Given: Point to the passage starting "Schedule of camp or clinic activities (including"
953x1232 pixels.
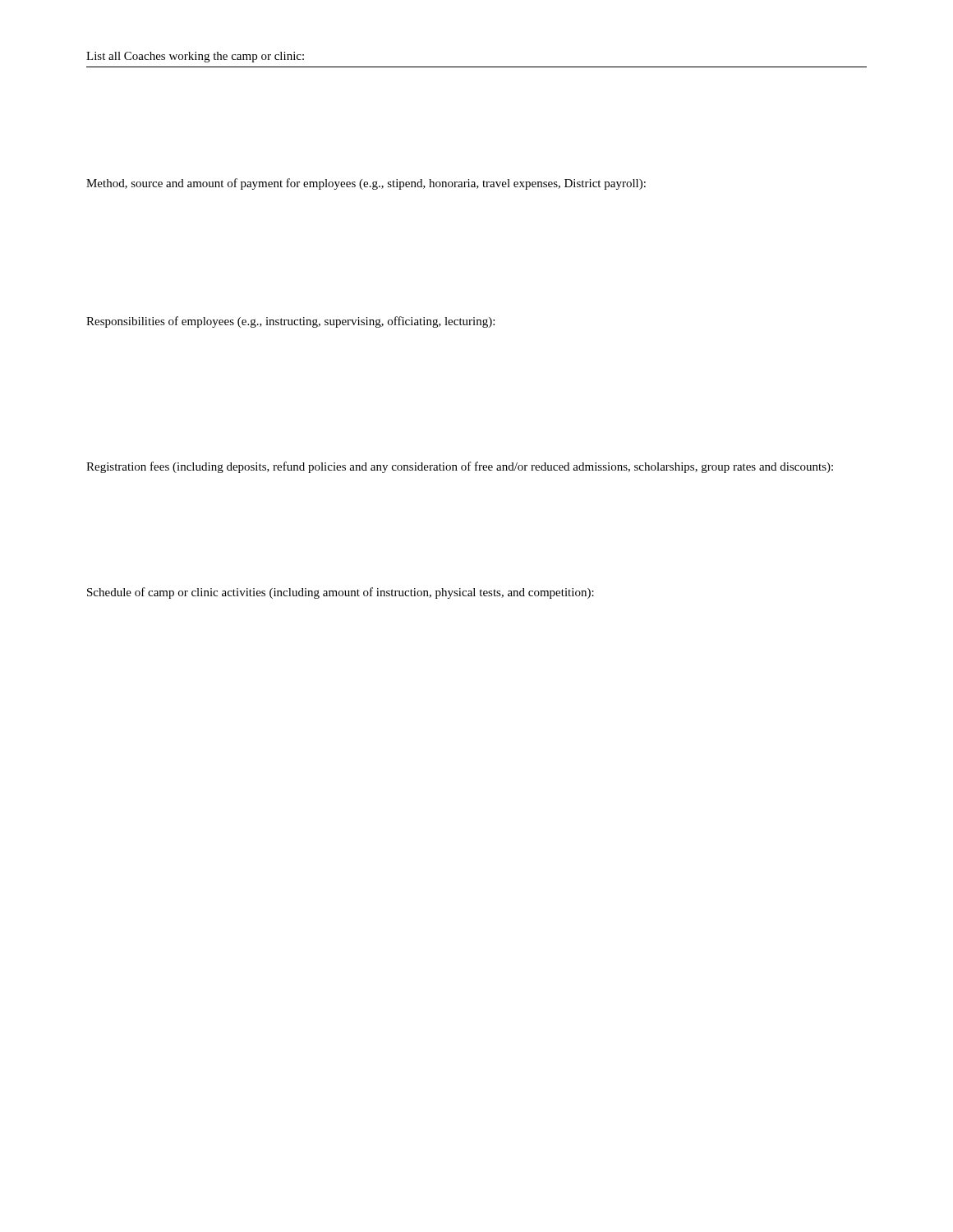Looking at the screenshot, I should coord(340,592).
